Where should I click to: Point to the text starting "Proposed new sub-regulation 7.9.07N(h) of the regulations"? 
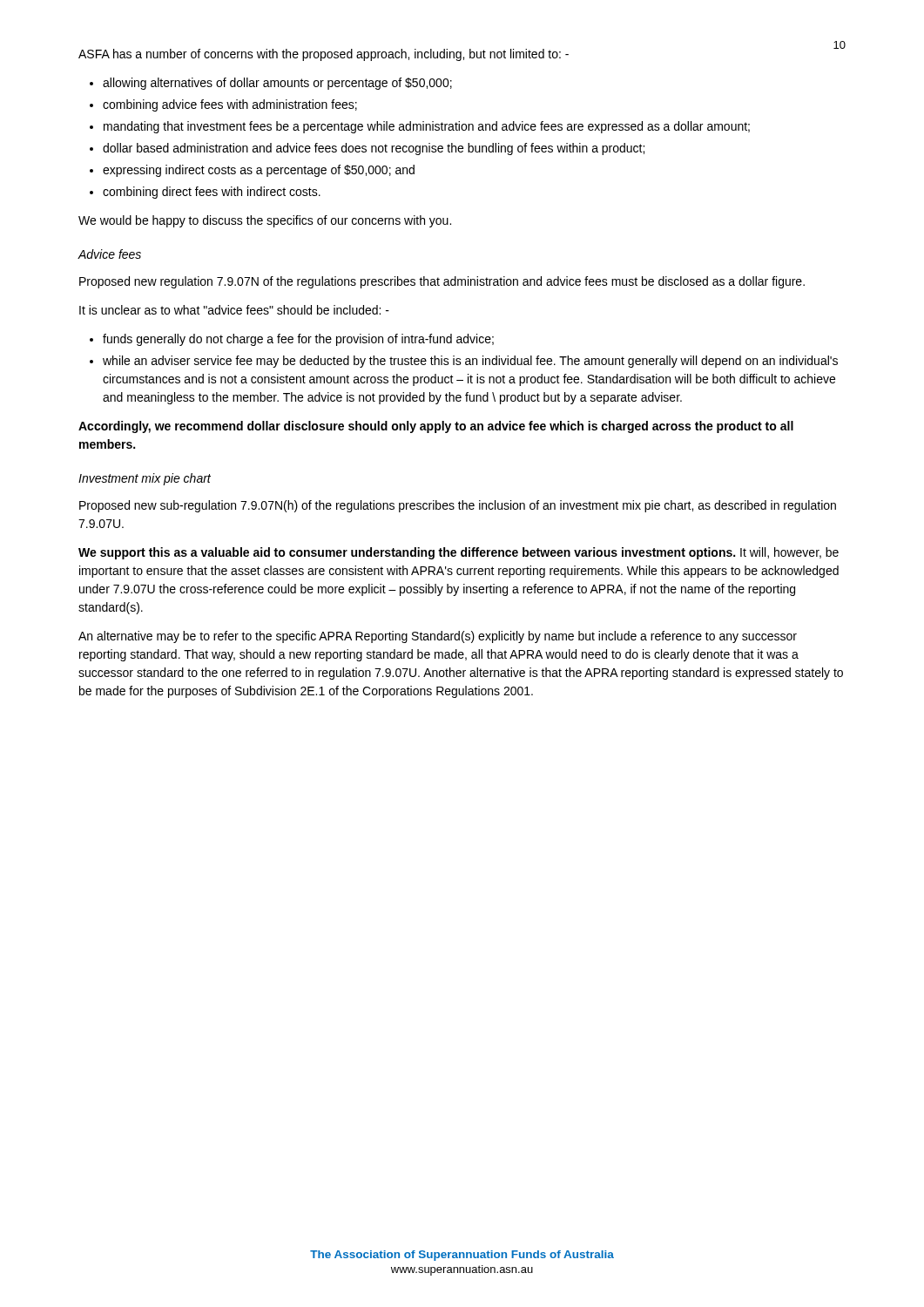coord(462,515)
